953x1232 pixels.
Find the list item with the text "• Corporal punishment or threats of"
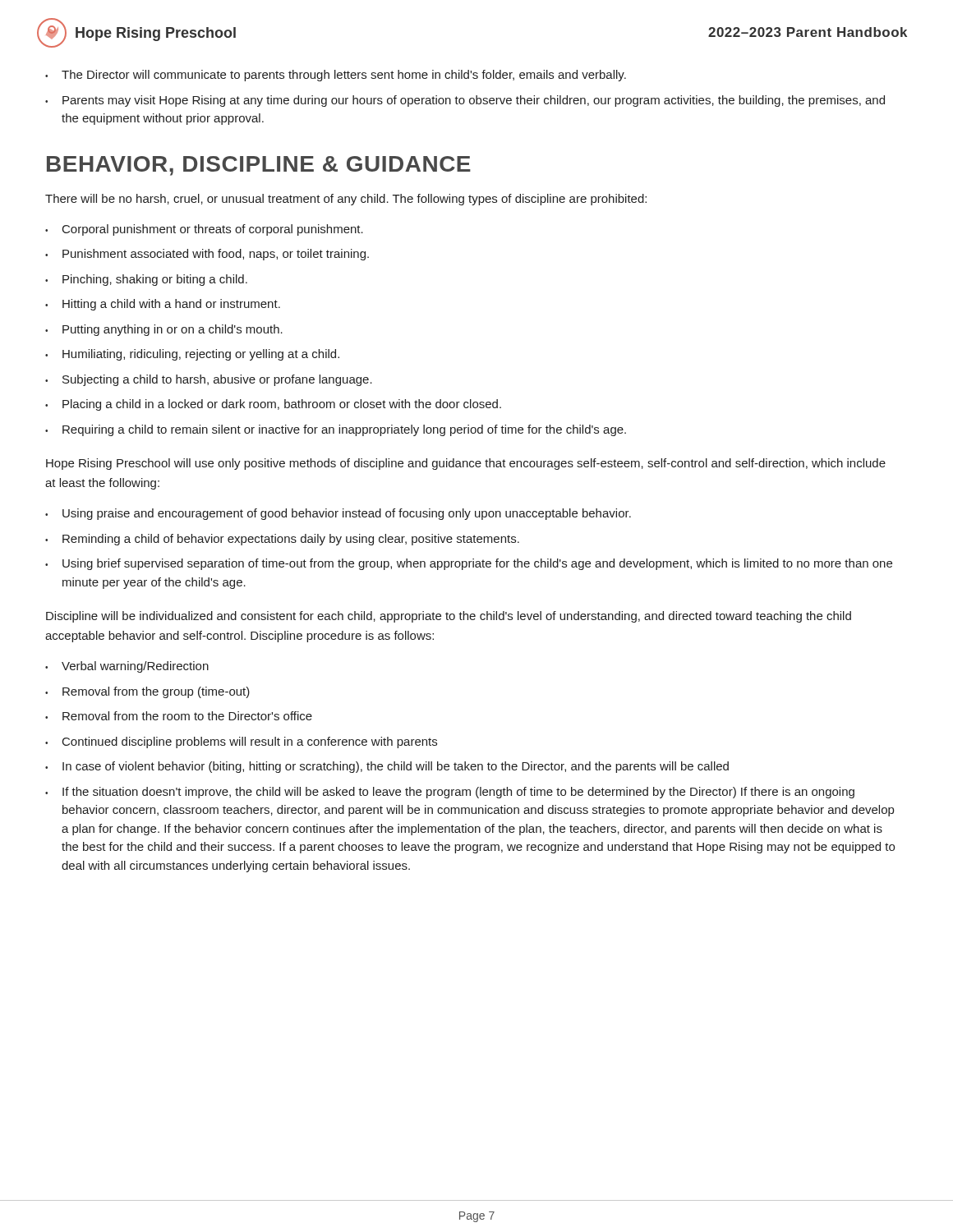(x=204, y=229)
